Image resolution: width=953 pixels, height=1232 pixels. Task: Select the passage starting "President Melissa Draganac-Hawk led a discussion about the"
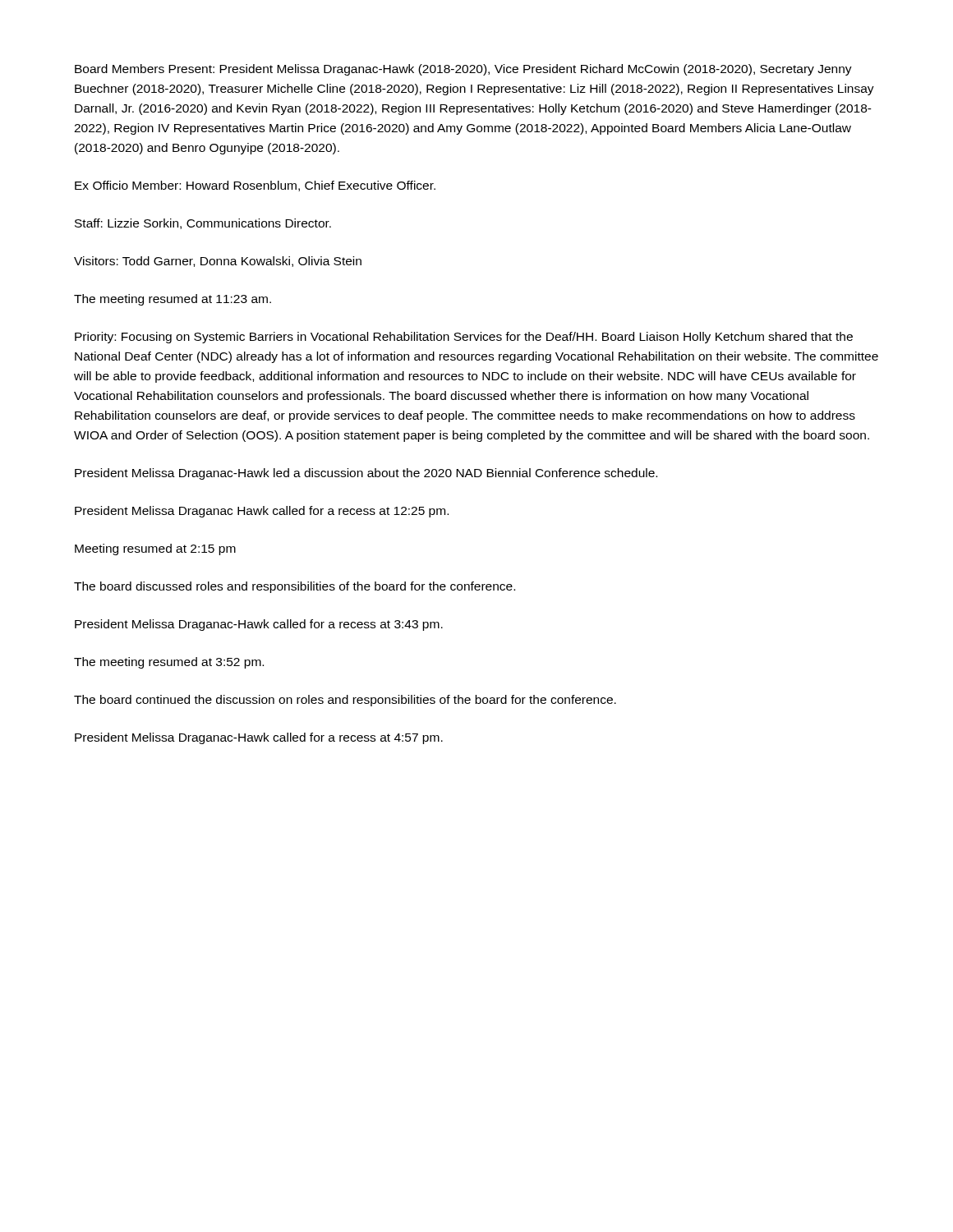tap(366, 473)
